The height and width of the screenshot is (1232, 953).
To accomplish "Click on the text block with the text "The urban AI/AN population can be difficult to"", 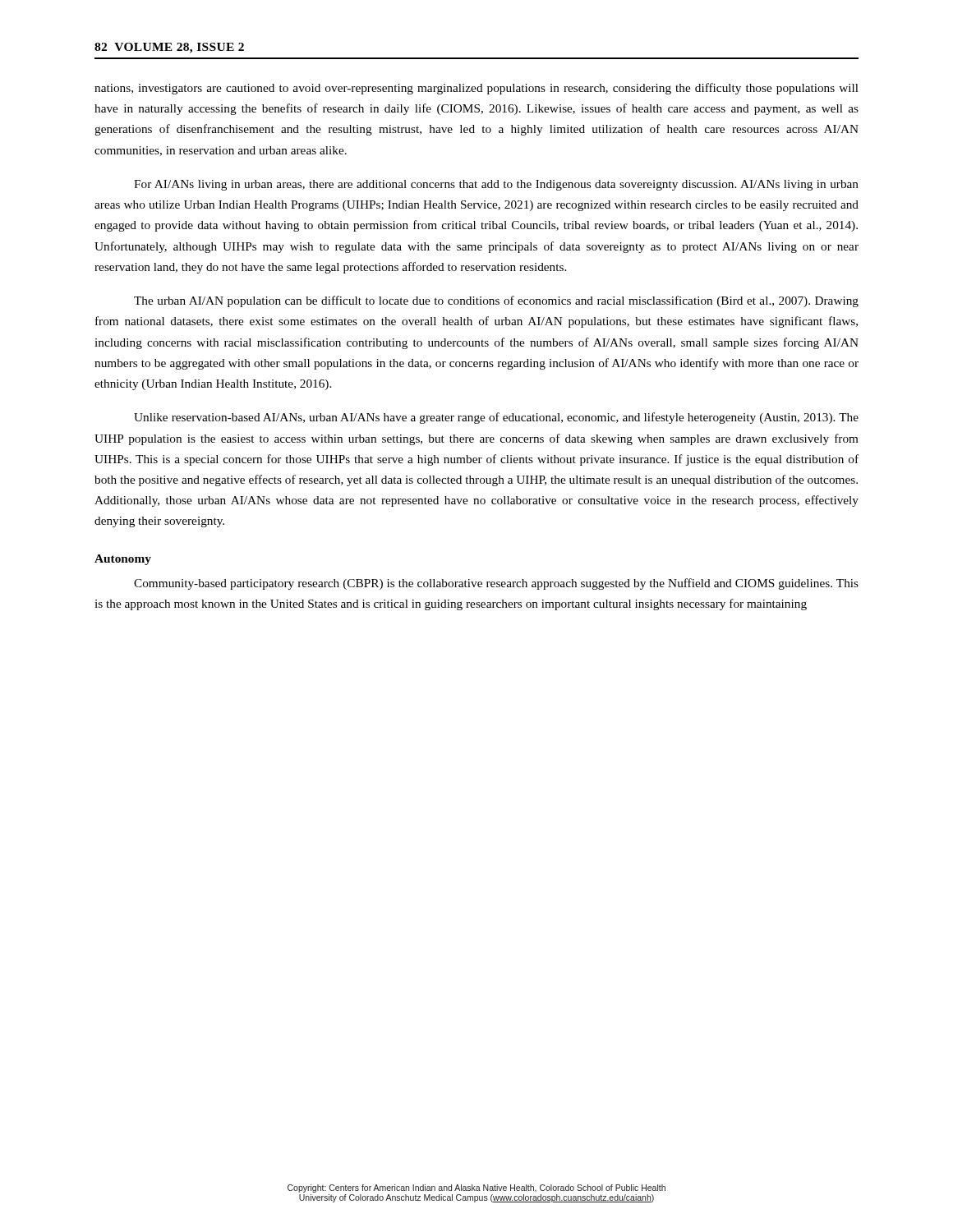I will pyautogui.click(x=476, y=342).
